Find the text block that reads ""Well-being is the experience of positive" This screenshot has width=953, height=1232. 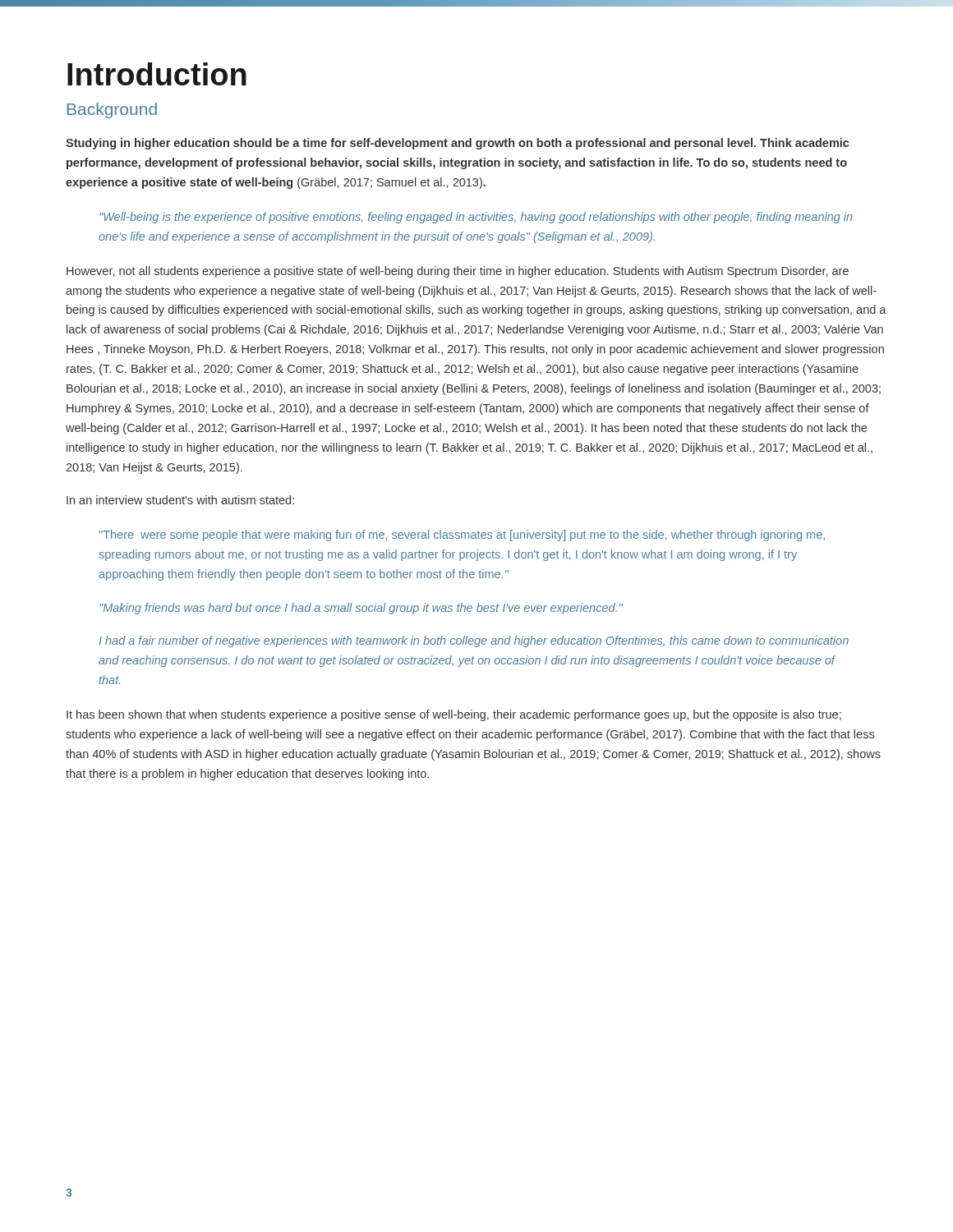476,226
